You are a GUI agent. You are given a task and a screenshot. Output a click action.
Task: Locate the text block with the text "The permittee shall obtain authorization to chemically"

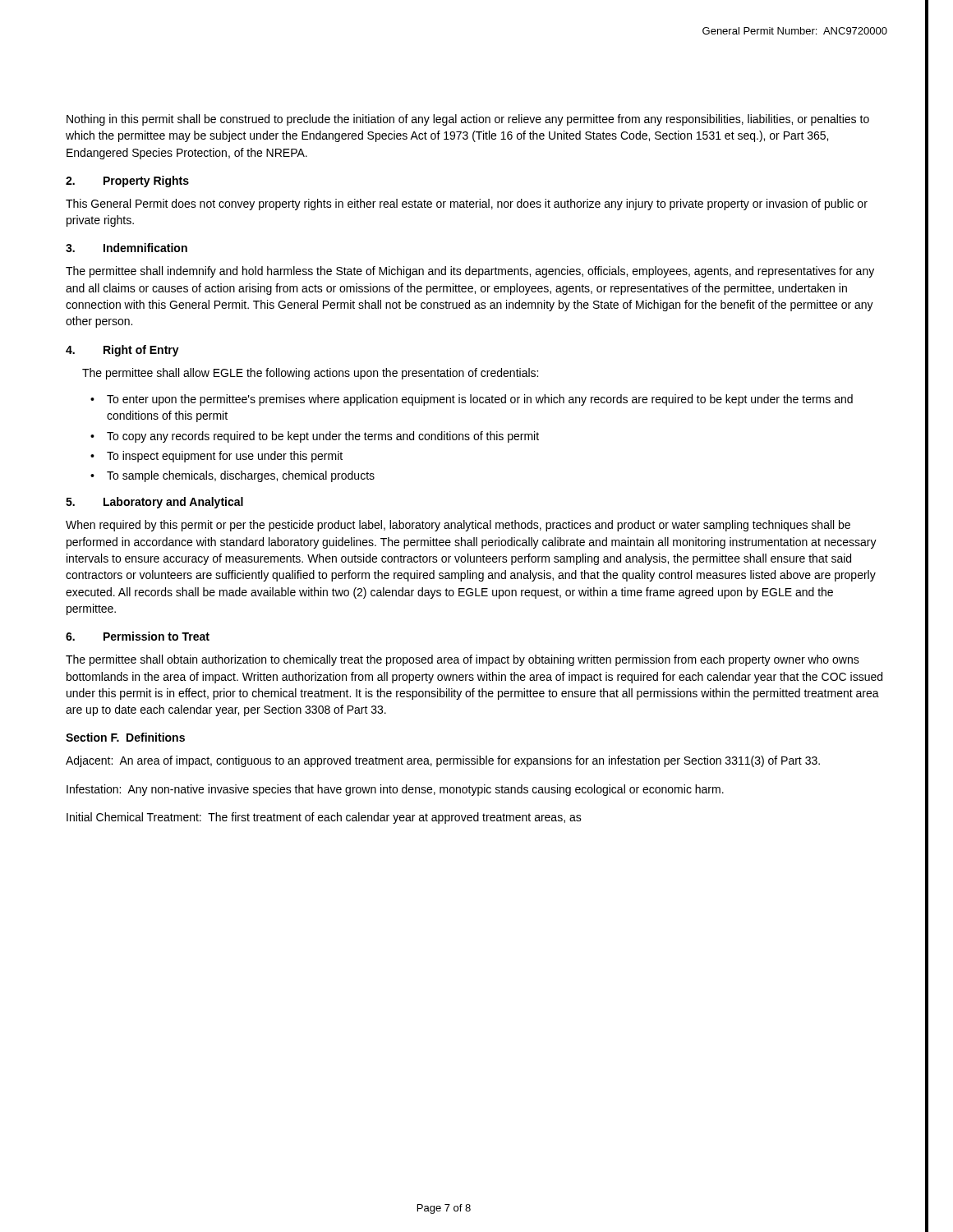[476, 685]
